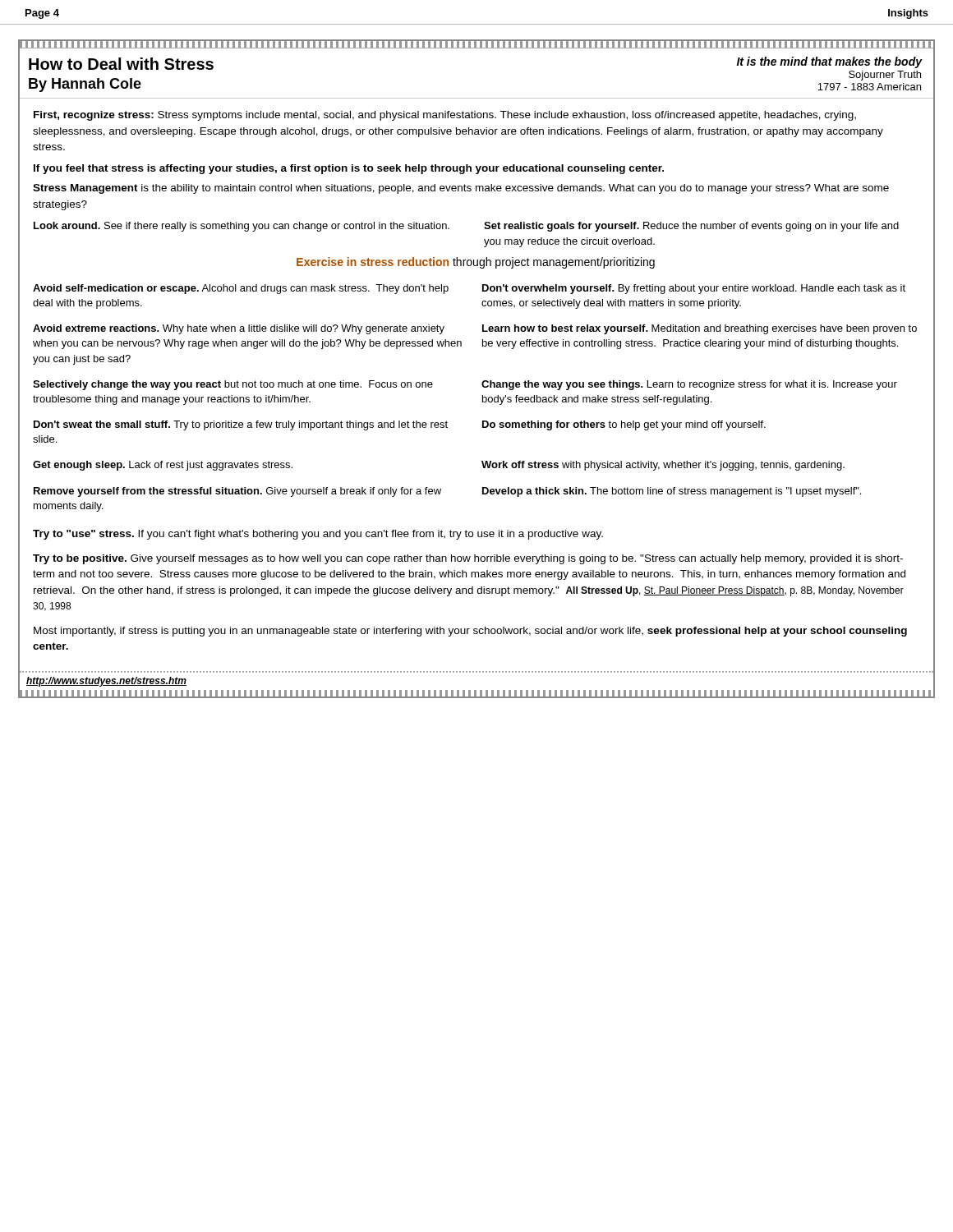Select the region starting "Work off stress with physical activity,"
Viewport: 953px width, 1232px height.
[663, 465]
